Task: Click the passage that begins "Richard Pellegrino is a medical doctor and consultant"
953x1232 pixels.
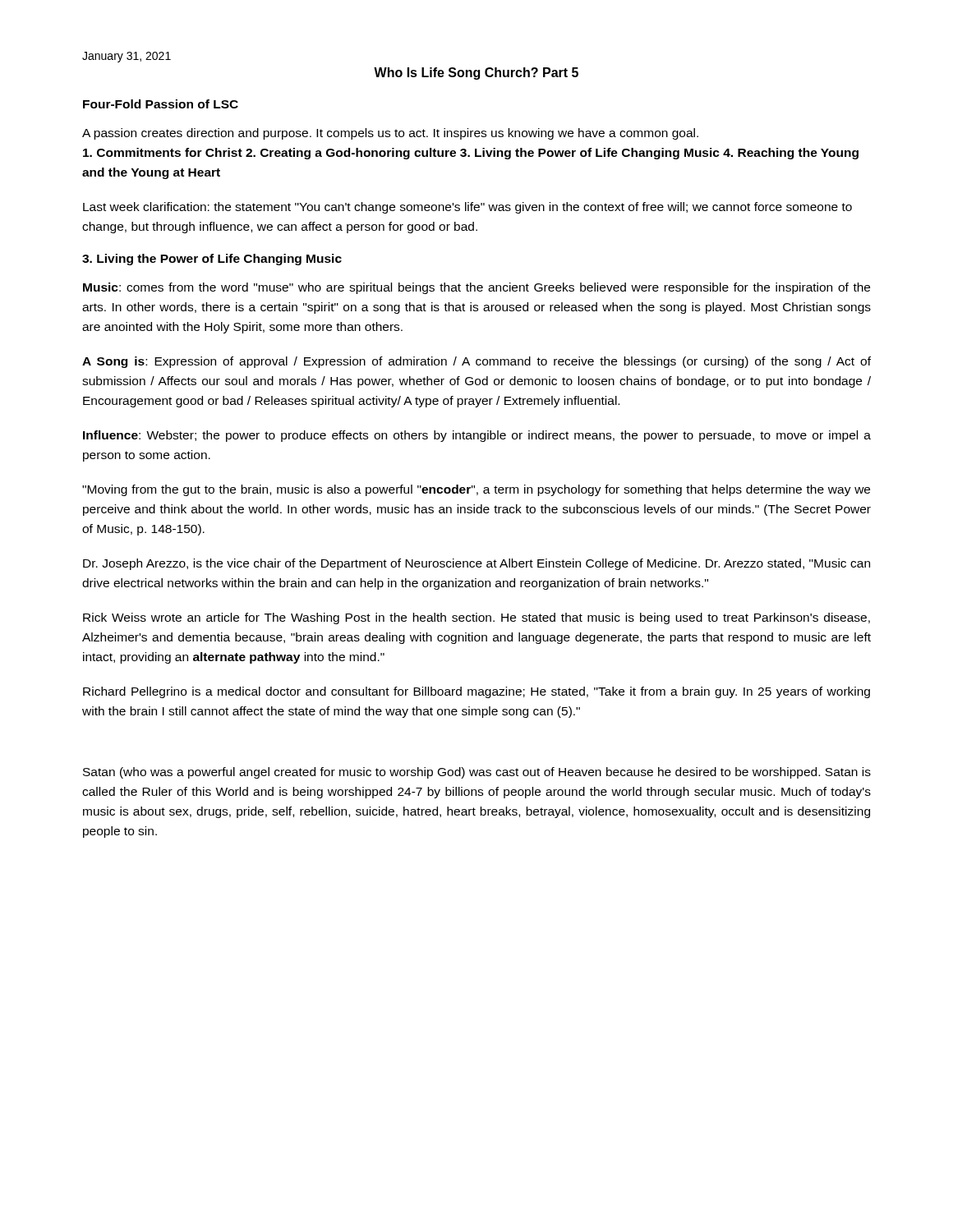Action: tap(476, 701)
